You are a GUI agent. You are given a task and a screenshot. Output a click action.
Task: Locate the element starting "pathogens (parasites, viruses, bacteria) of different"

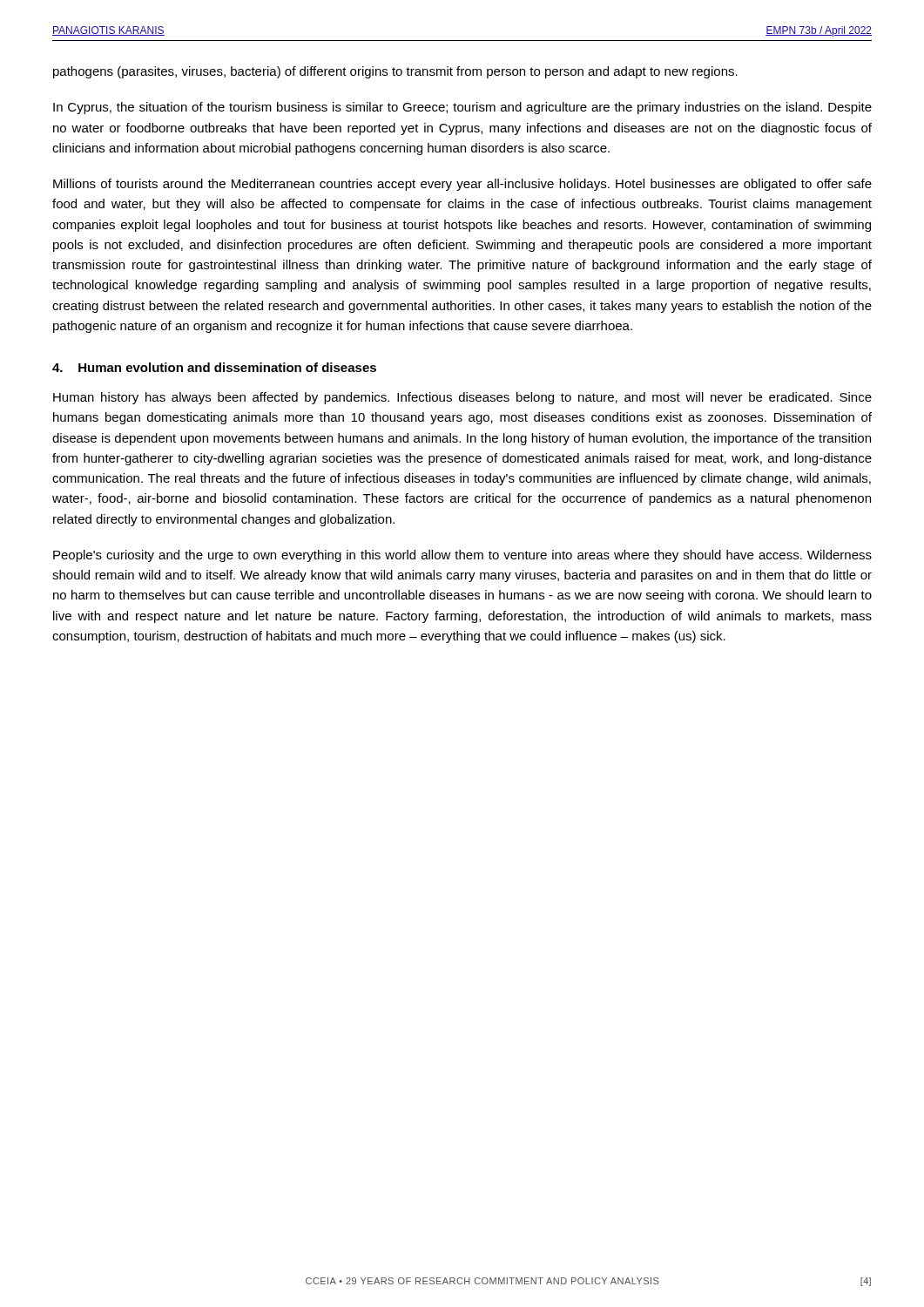(395, 71)
